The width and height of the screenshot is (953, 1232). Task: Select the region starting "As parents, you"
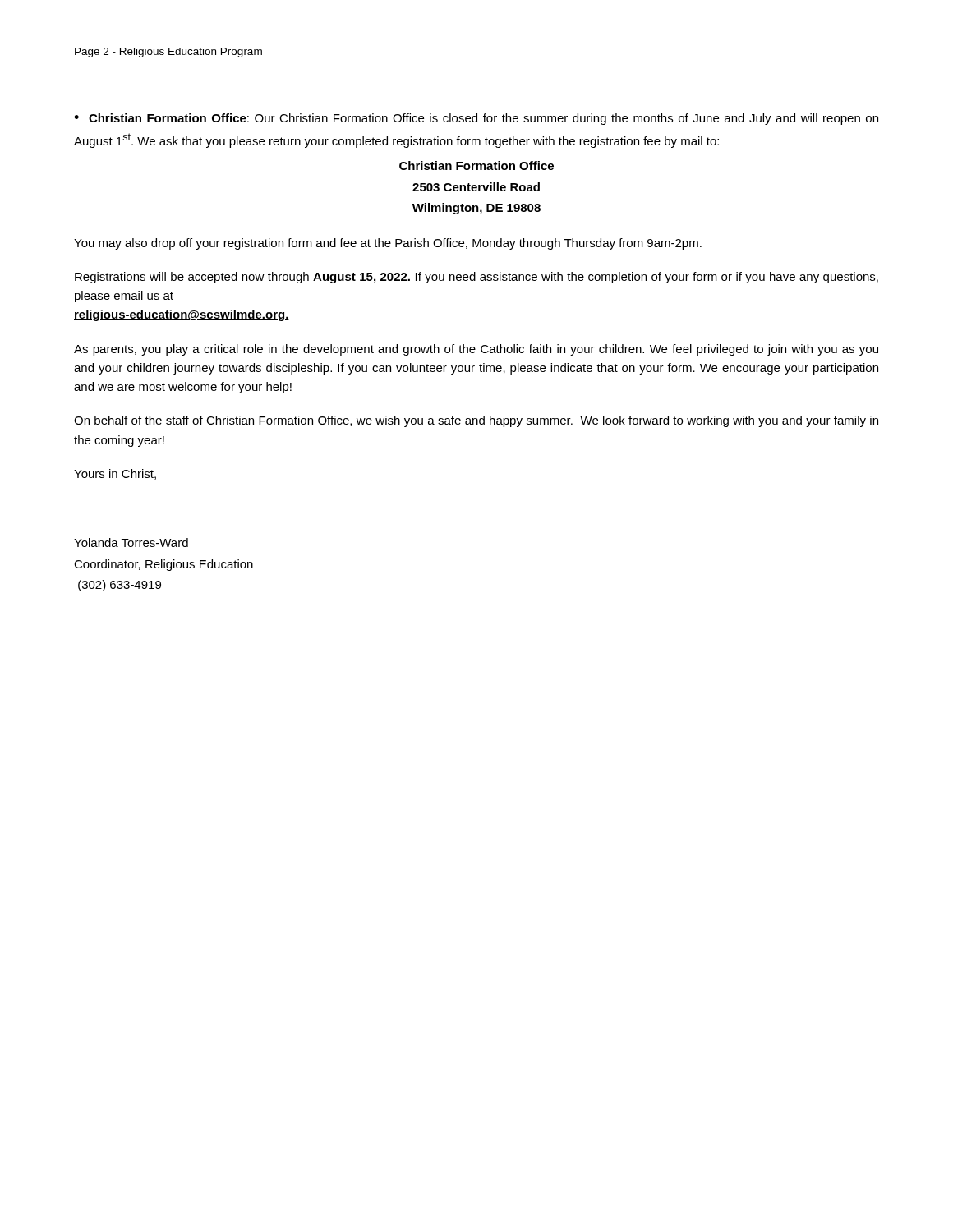click(476, 367)
